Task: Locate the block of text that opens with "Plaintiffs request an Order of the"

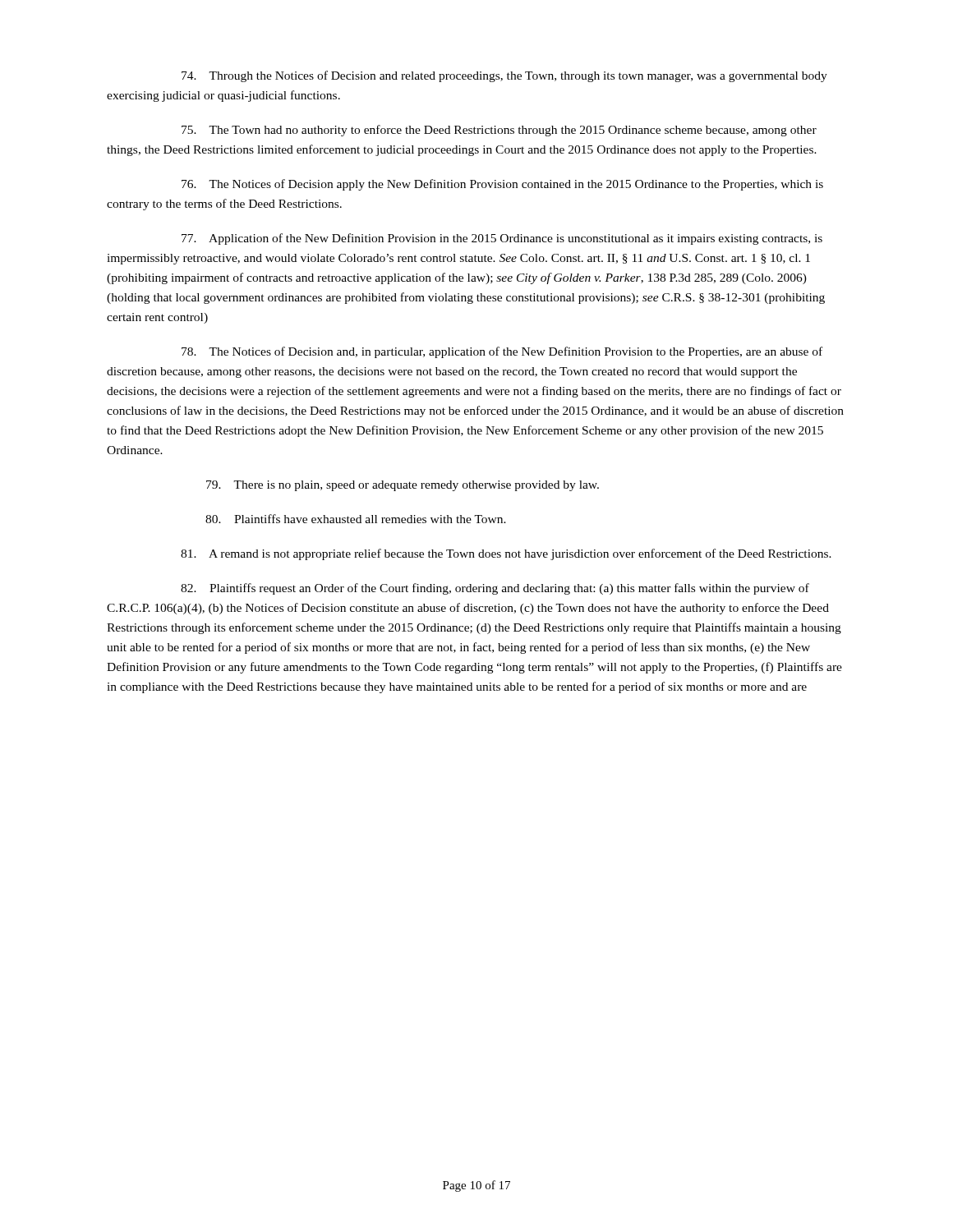Action: coord(474,637)
